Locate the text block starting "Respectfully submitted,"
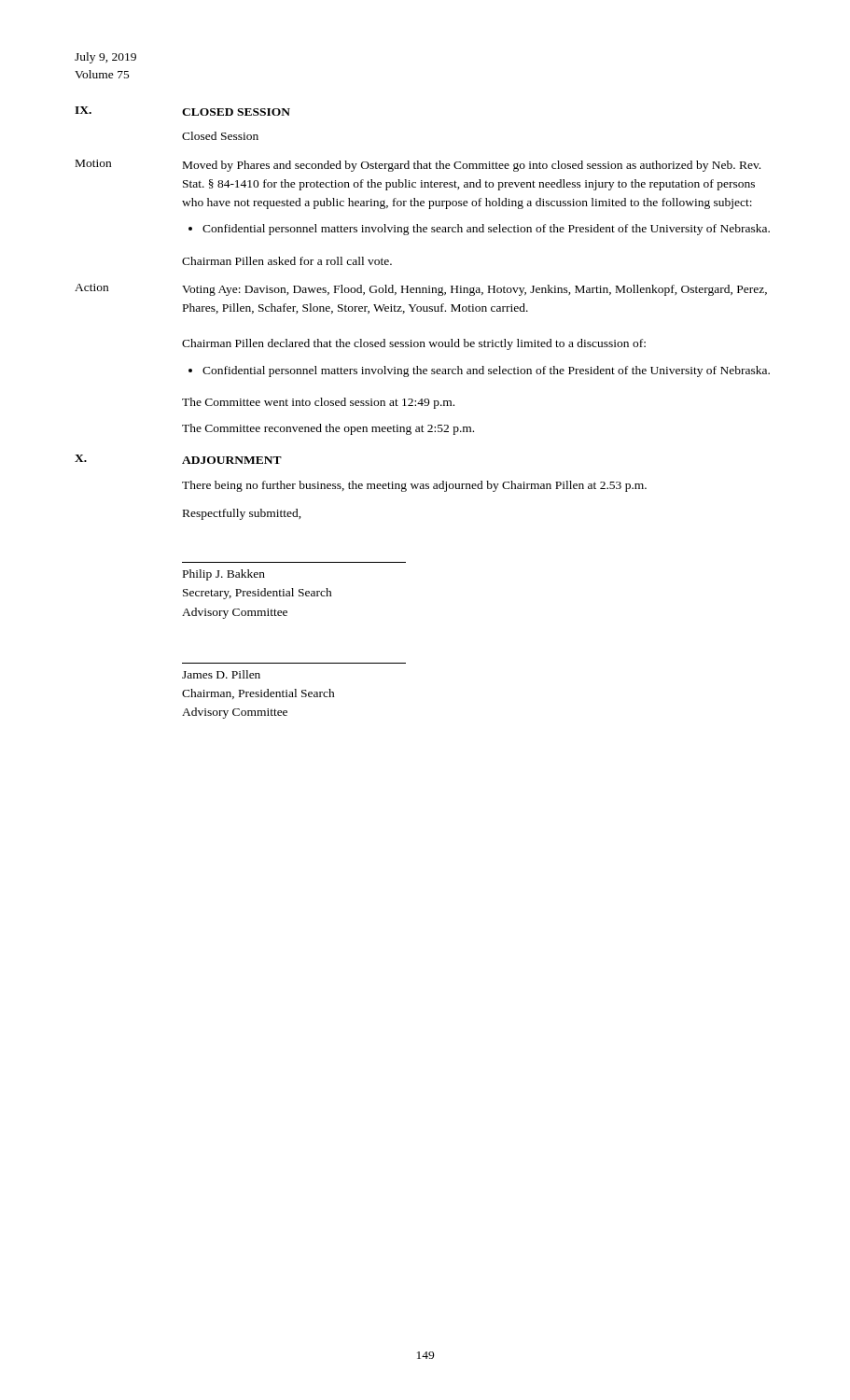 242,513
